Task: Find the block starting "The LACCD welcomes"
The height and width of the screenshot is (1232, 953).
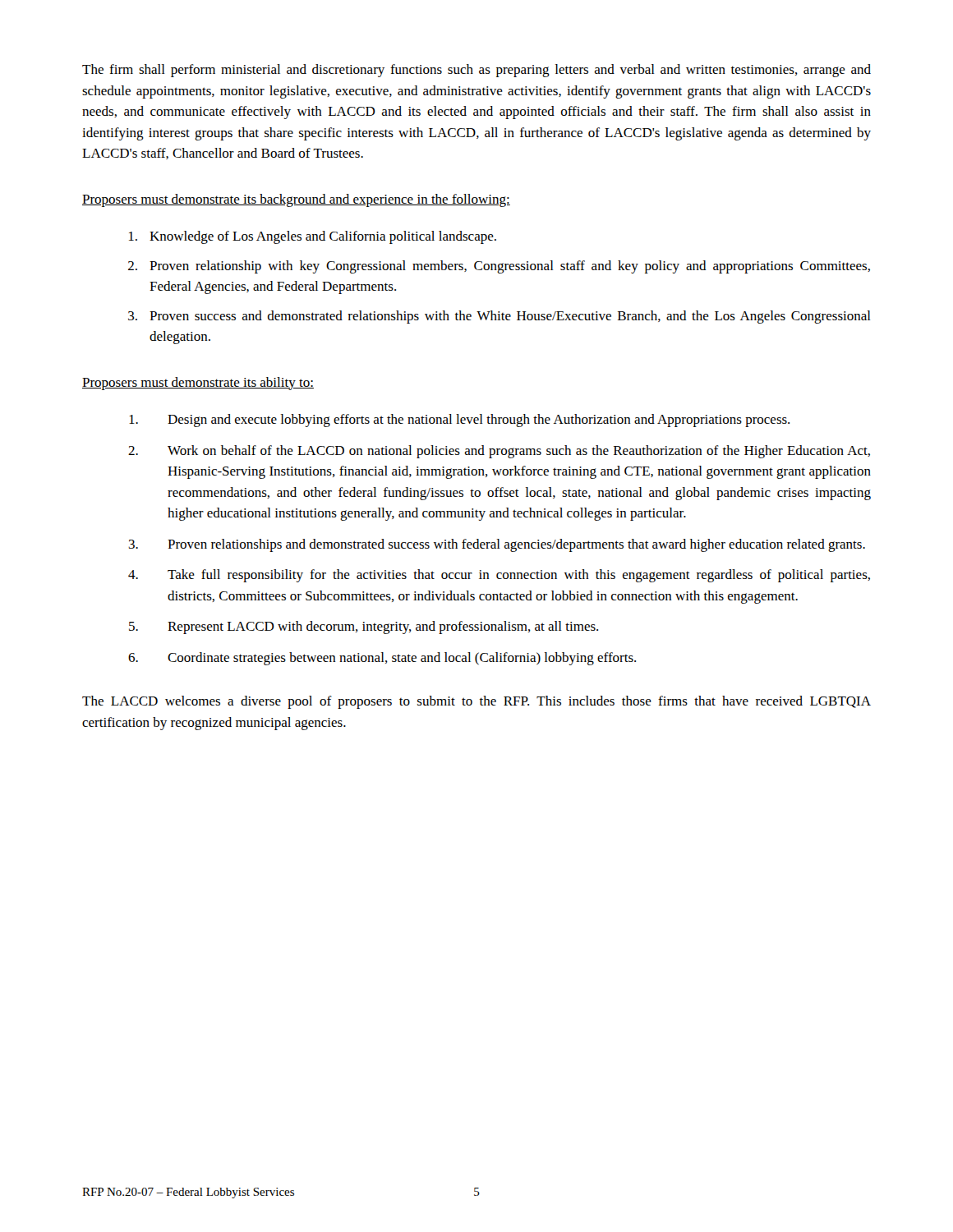Action: pyautogui.click(x=476, y=711)
